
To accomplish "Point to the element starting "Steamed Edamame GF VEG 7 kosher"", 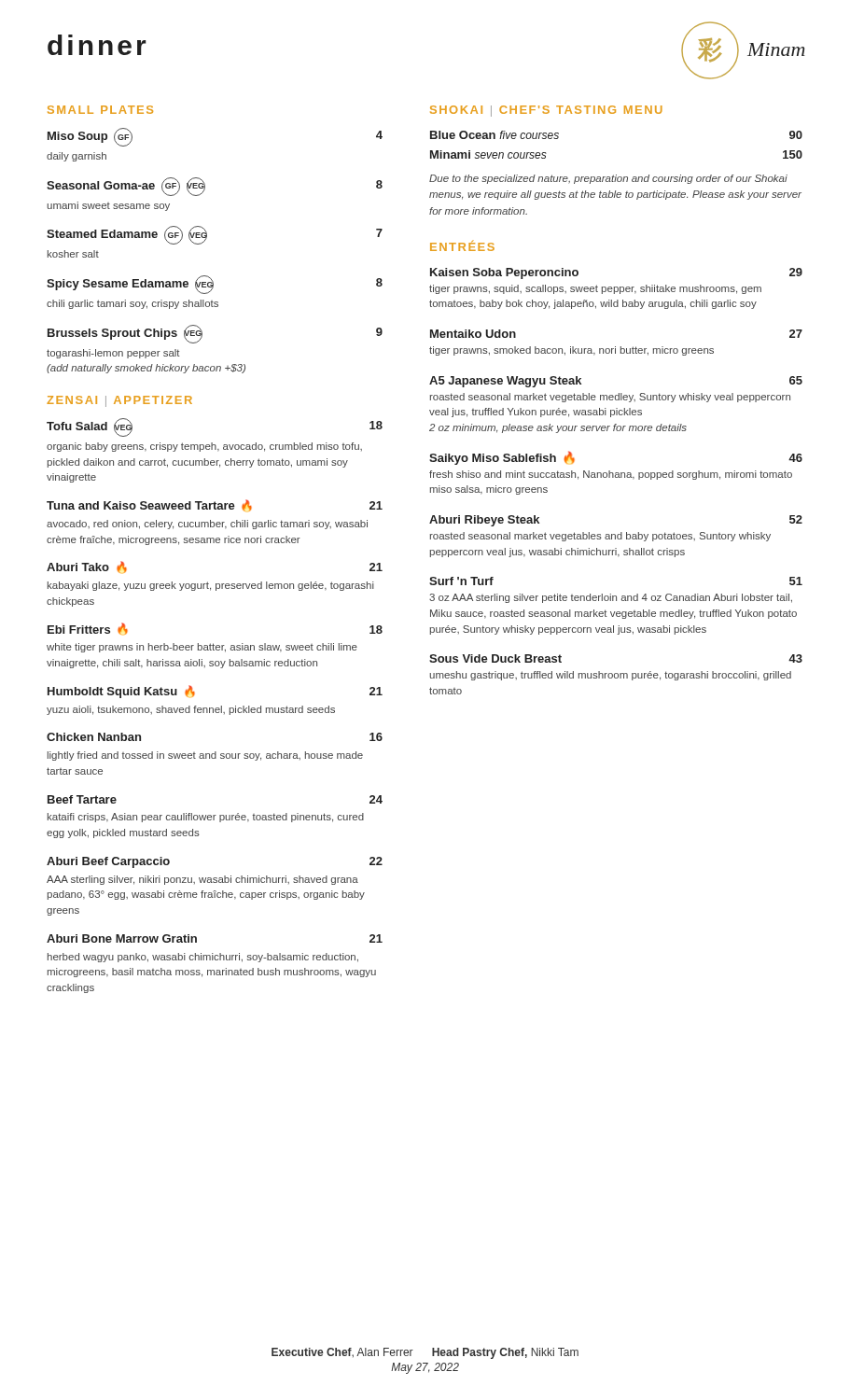I will (x=215, y=244).
